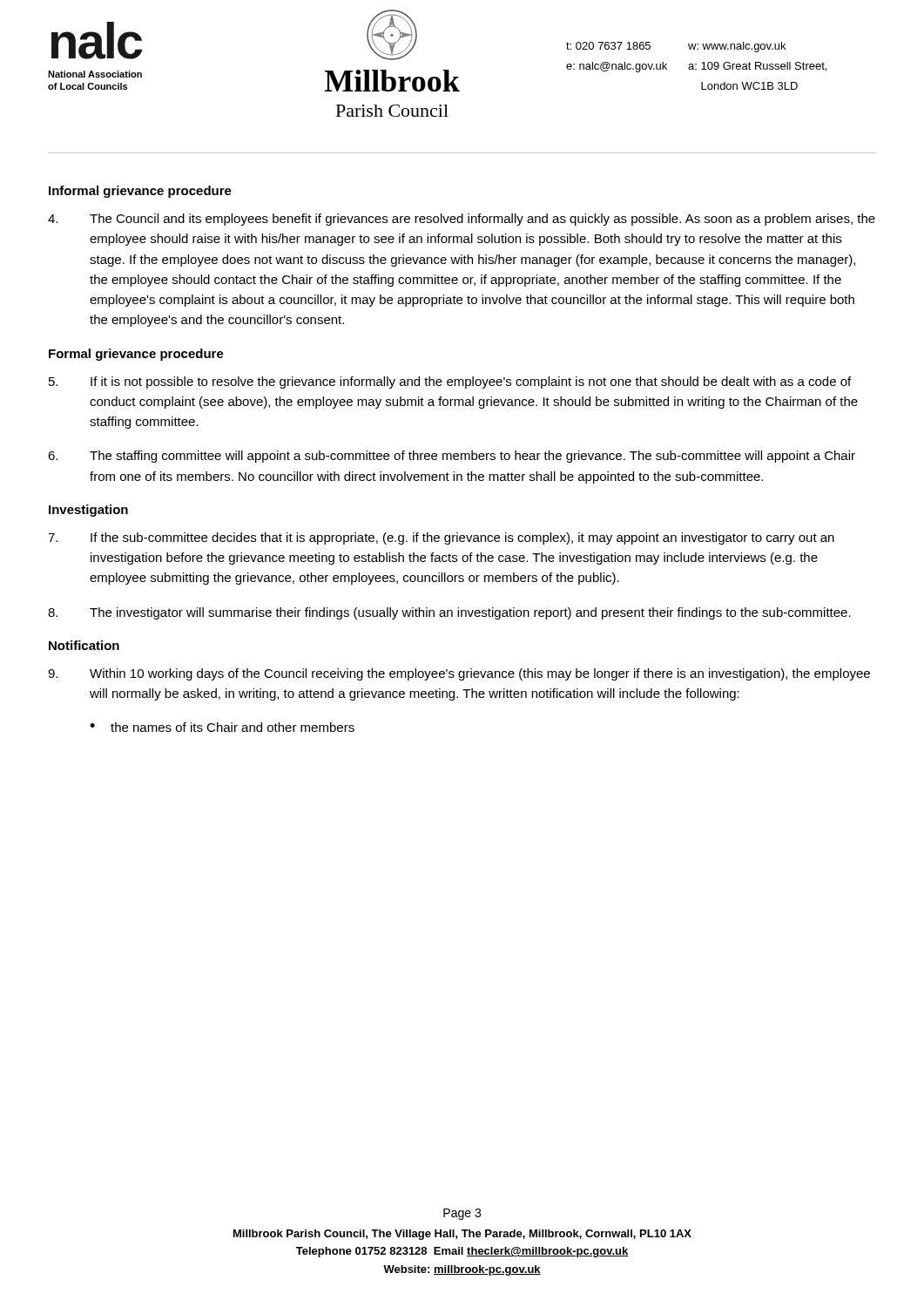Screen dimensions: 1307x924
Task: Where is the passage that starts "7. If the sub-committee"?
Action: [462, 557]
